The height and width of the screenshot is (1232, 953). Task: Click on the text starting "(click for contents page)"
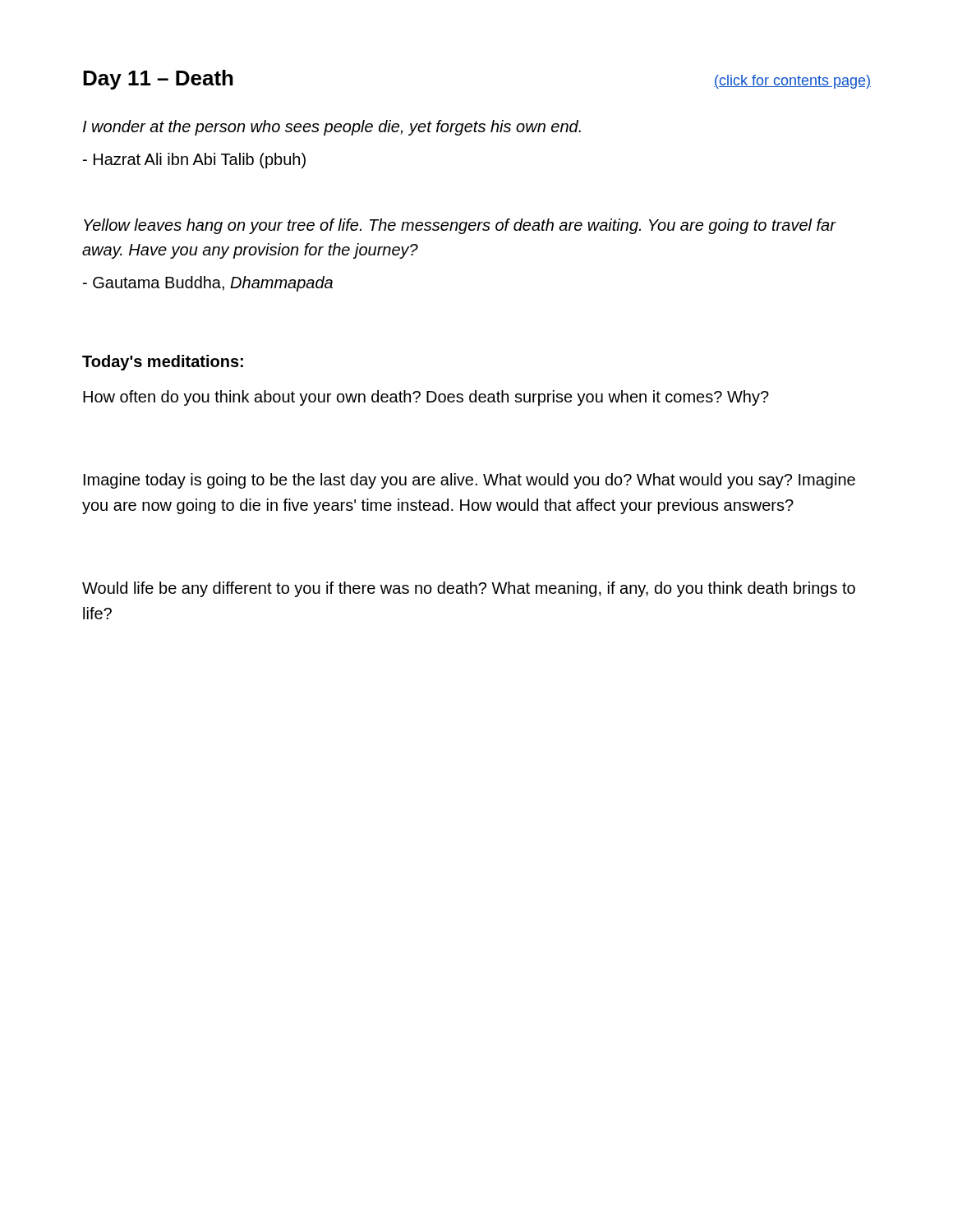click(792, 81)
